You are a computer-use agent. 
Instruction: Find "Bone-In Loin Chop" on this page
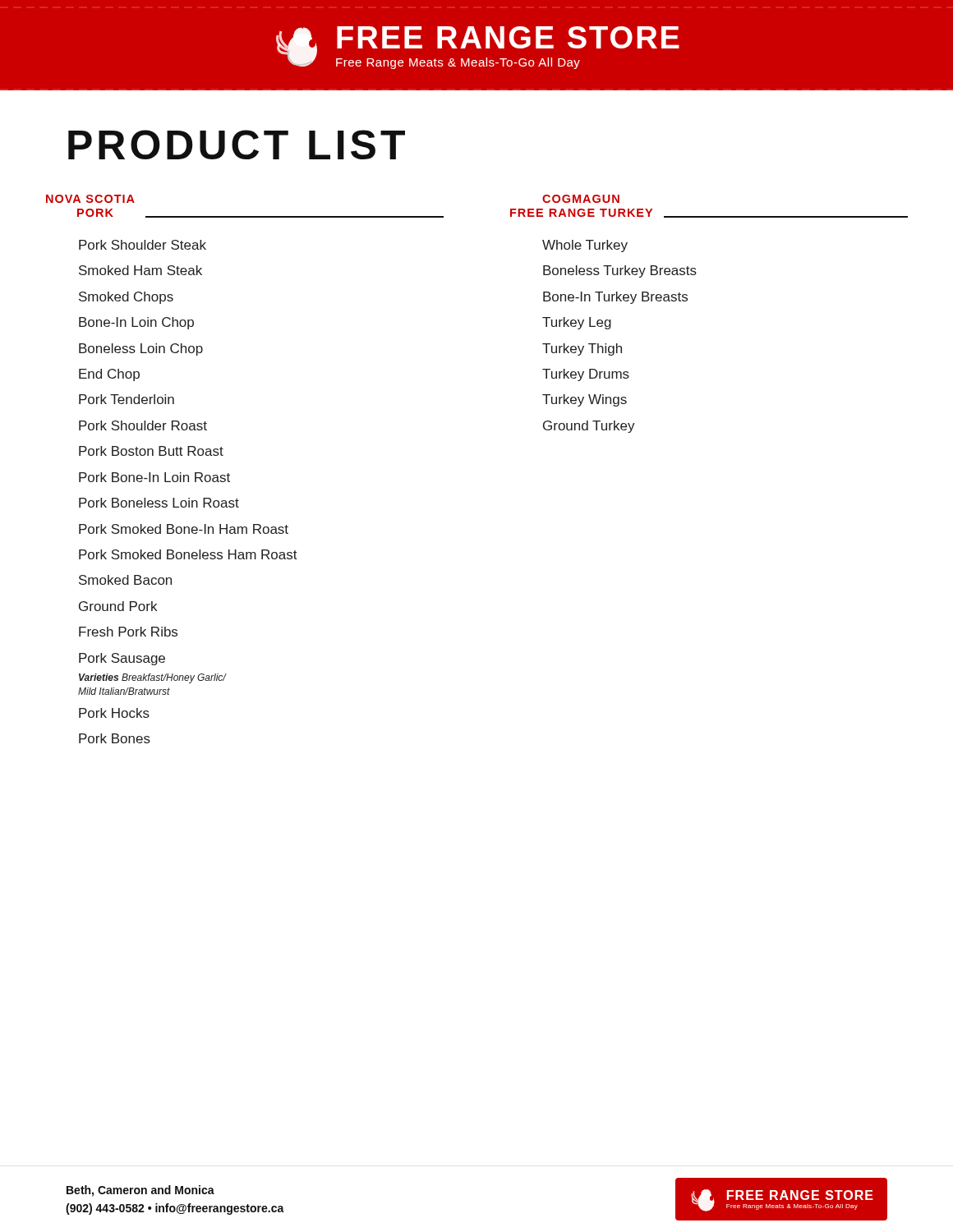click(136, 322)
